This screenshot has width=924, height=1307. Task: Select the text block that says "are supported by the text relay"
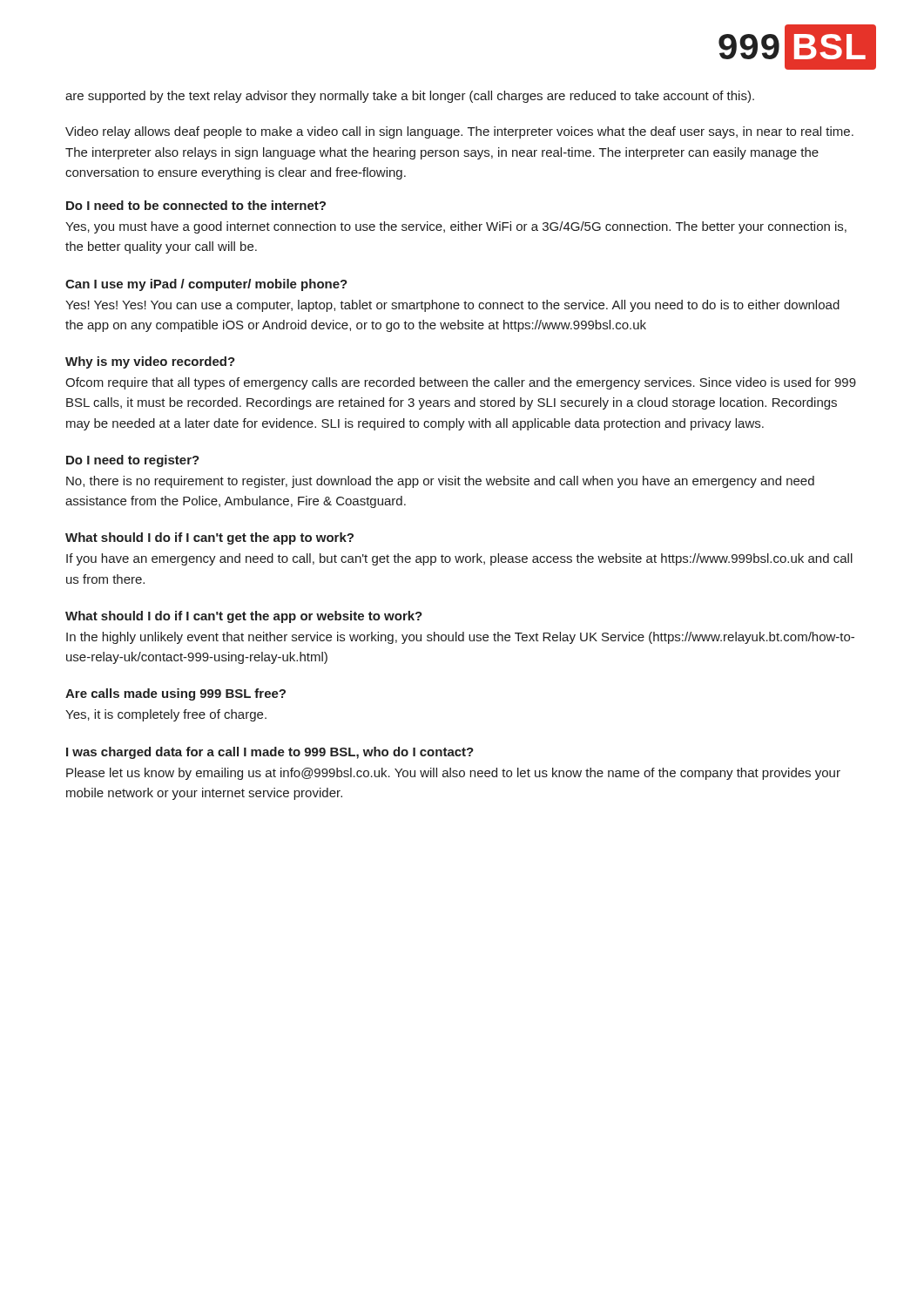(410, 95)
